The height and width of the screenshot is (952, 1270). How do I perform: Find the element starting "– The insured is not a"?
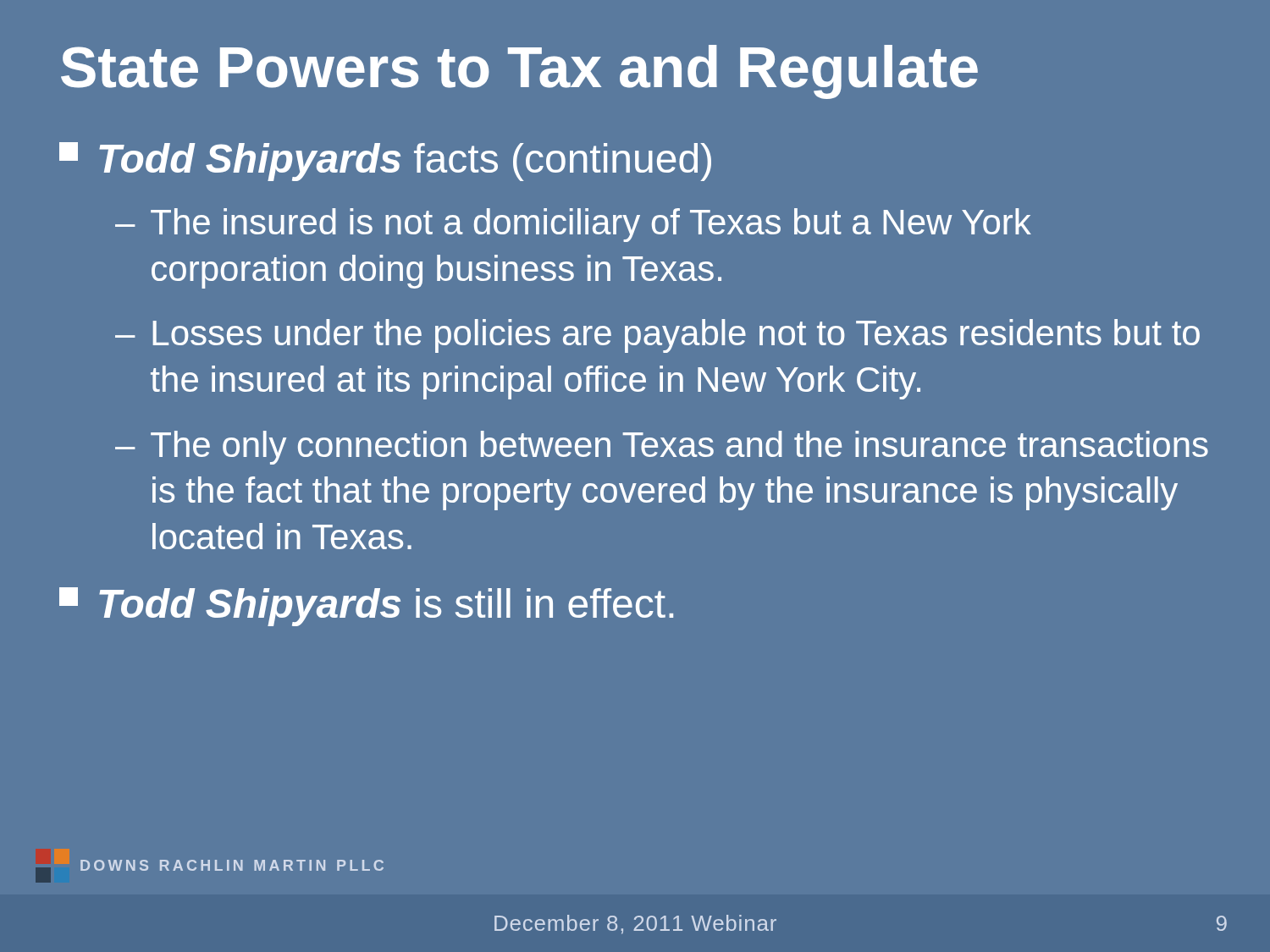tap(663, 246)
